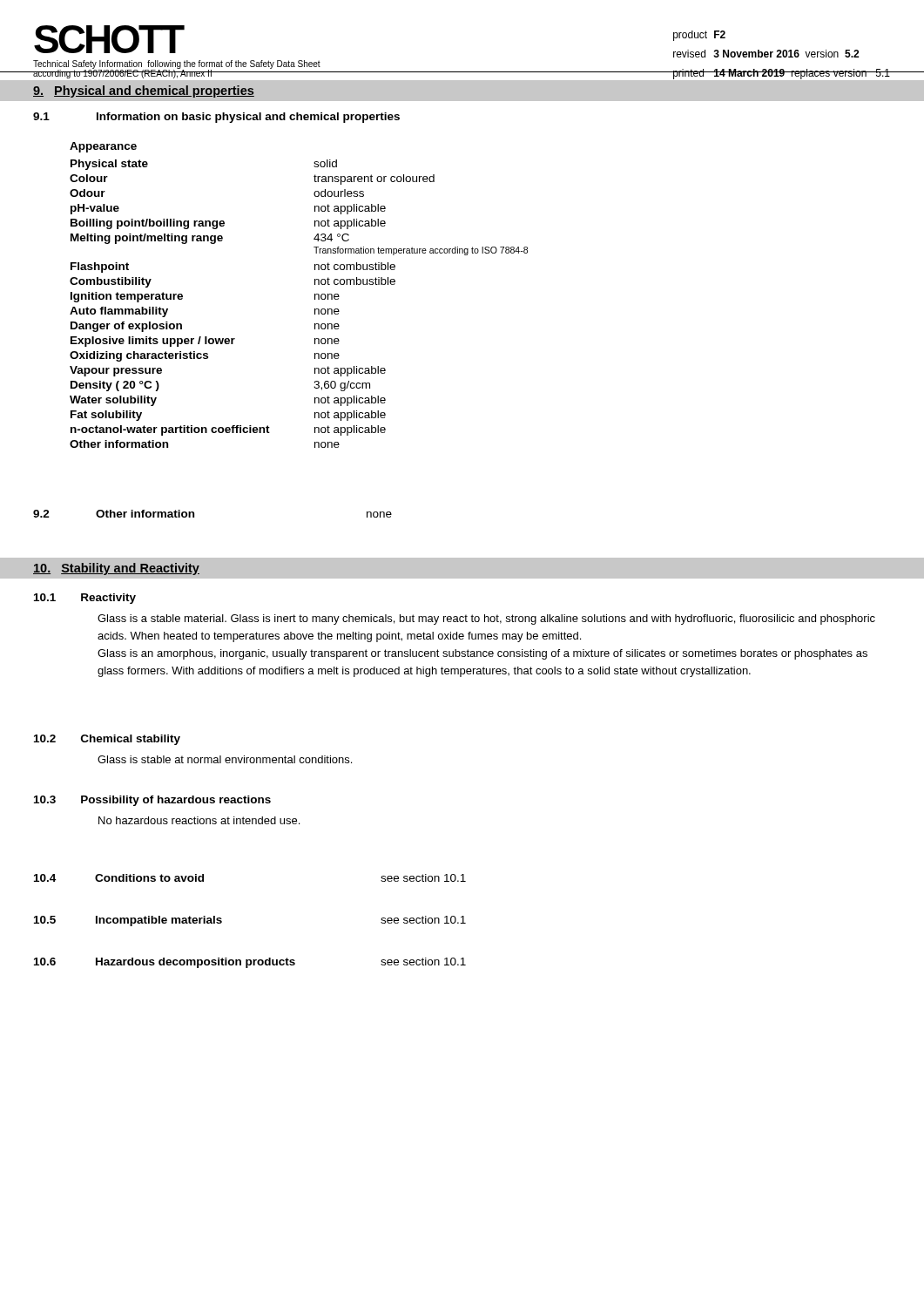Image resolution: width=924 pixels, height=1307 pixels.
Task: Locate the text containing "4 Conditions to avoid see section 10.1"
Action: [44, 878]
